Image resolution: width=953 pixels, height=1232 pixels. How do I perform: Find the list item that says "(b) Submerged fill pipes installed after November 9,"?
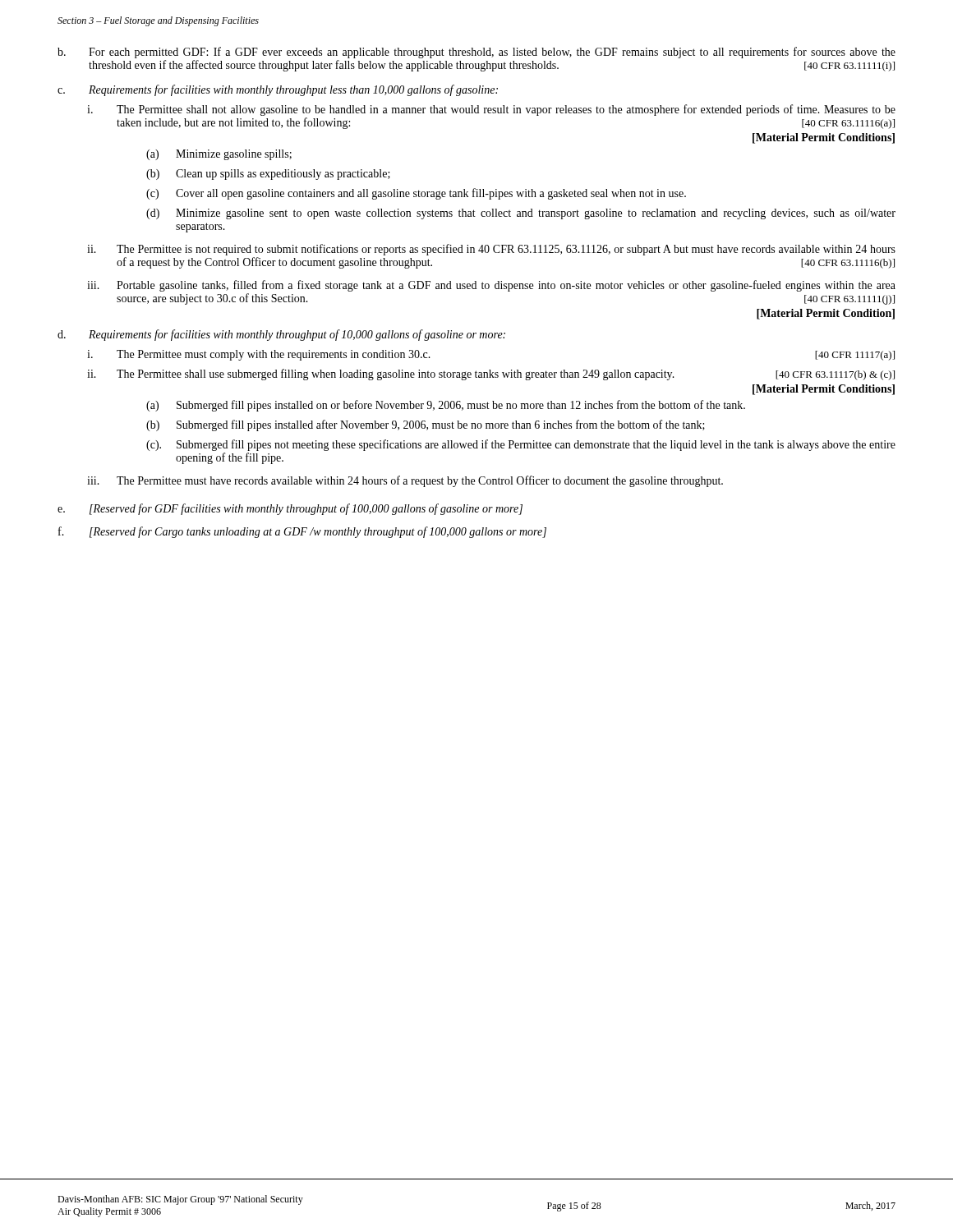click(521, 425)
